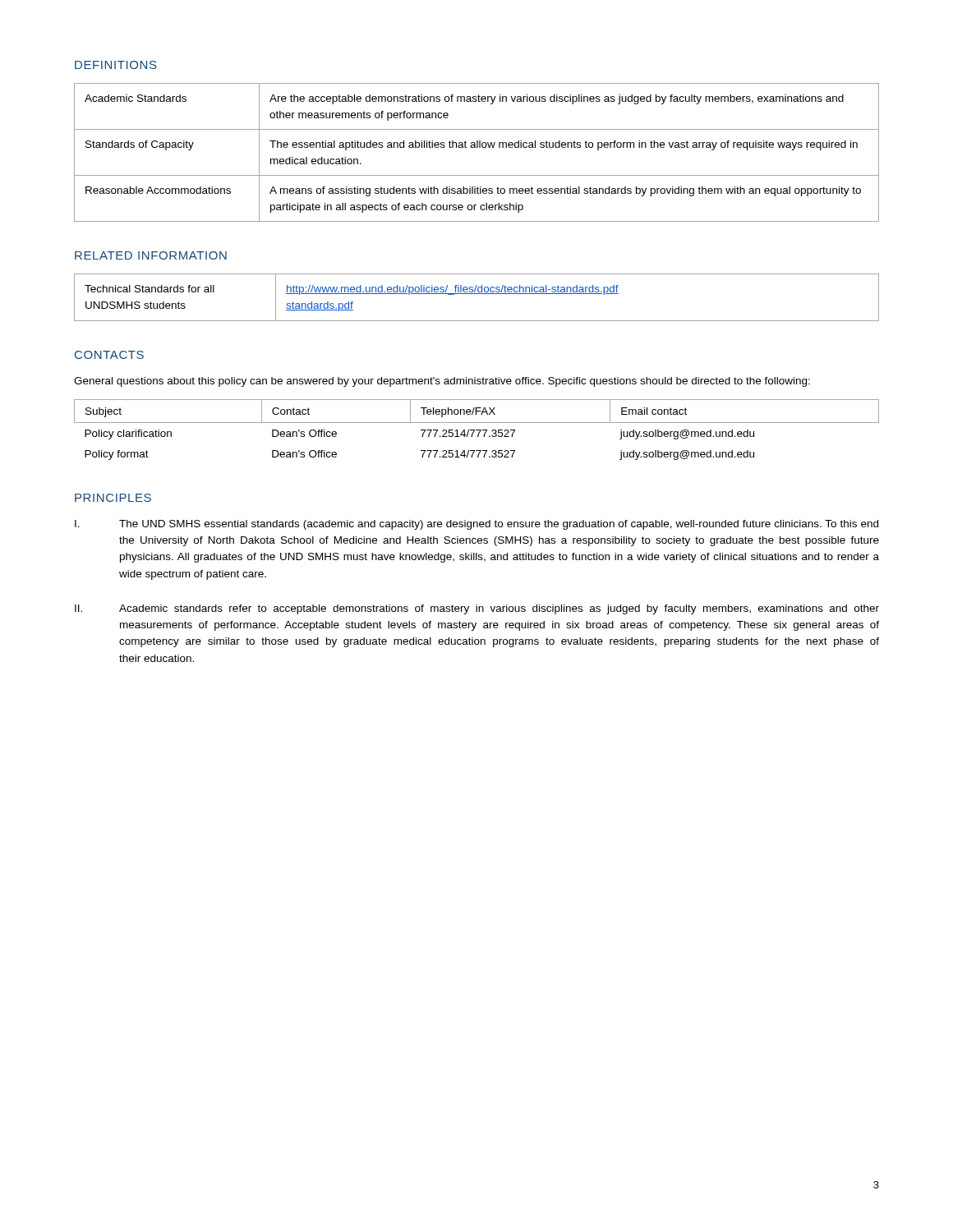The height and width of the screenshot is (1232, 953).
Task: Locate the passage starting "I. The UND SMHS essential standards (academic and"
Action: [x=476, y=549]
